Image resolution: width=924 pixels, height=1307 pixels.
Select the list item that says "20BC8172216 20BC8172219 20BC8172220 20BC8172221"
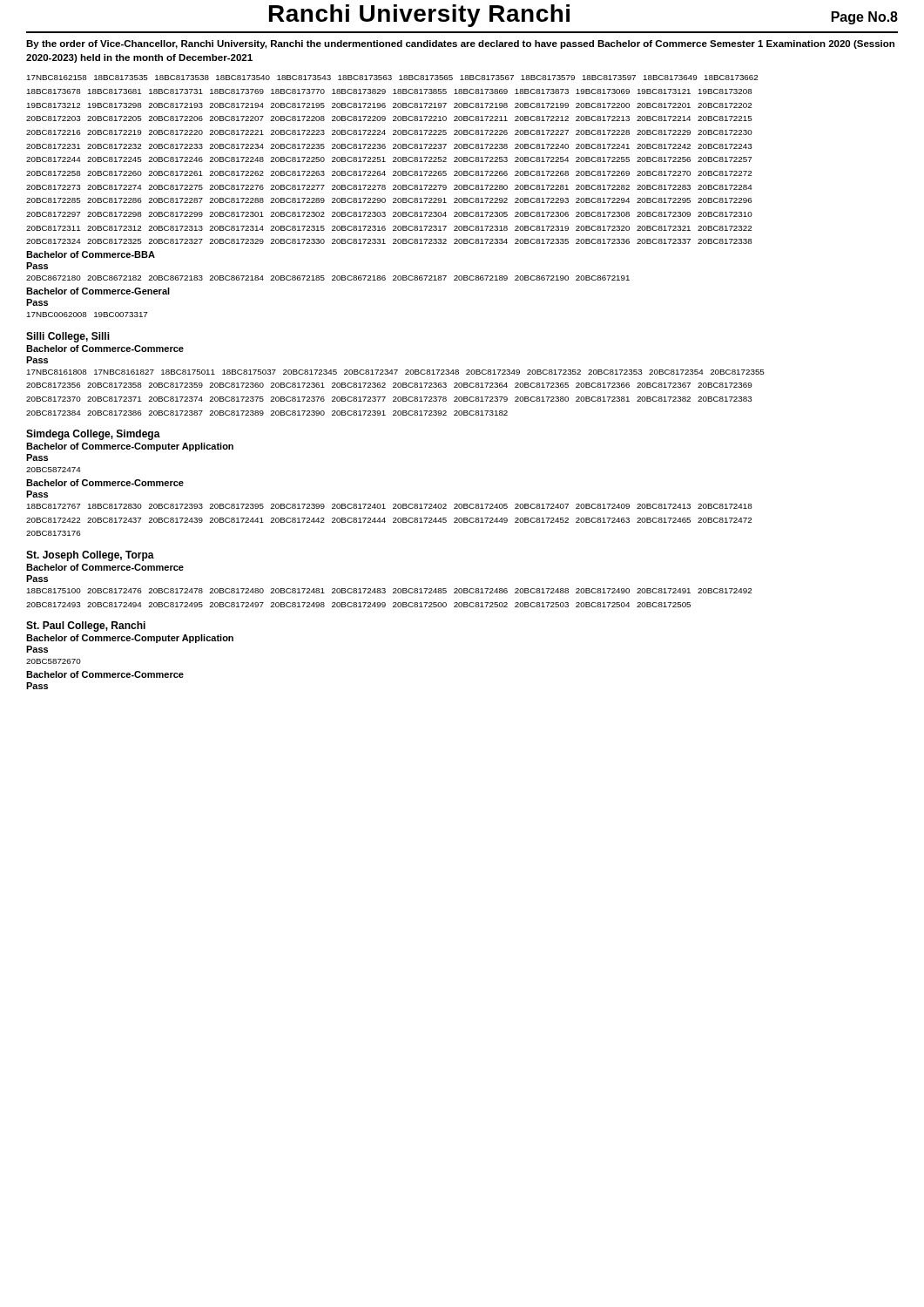click(x=389, y=132)
